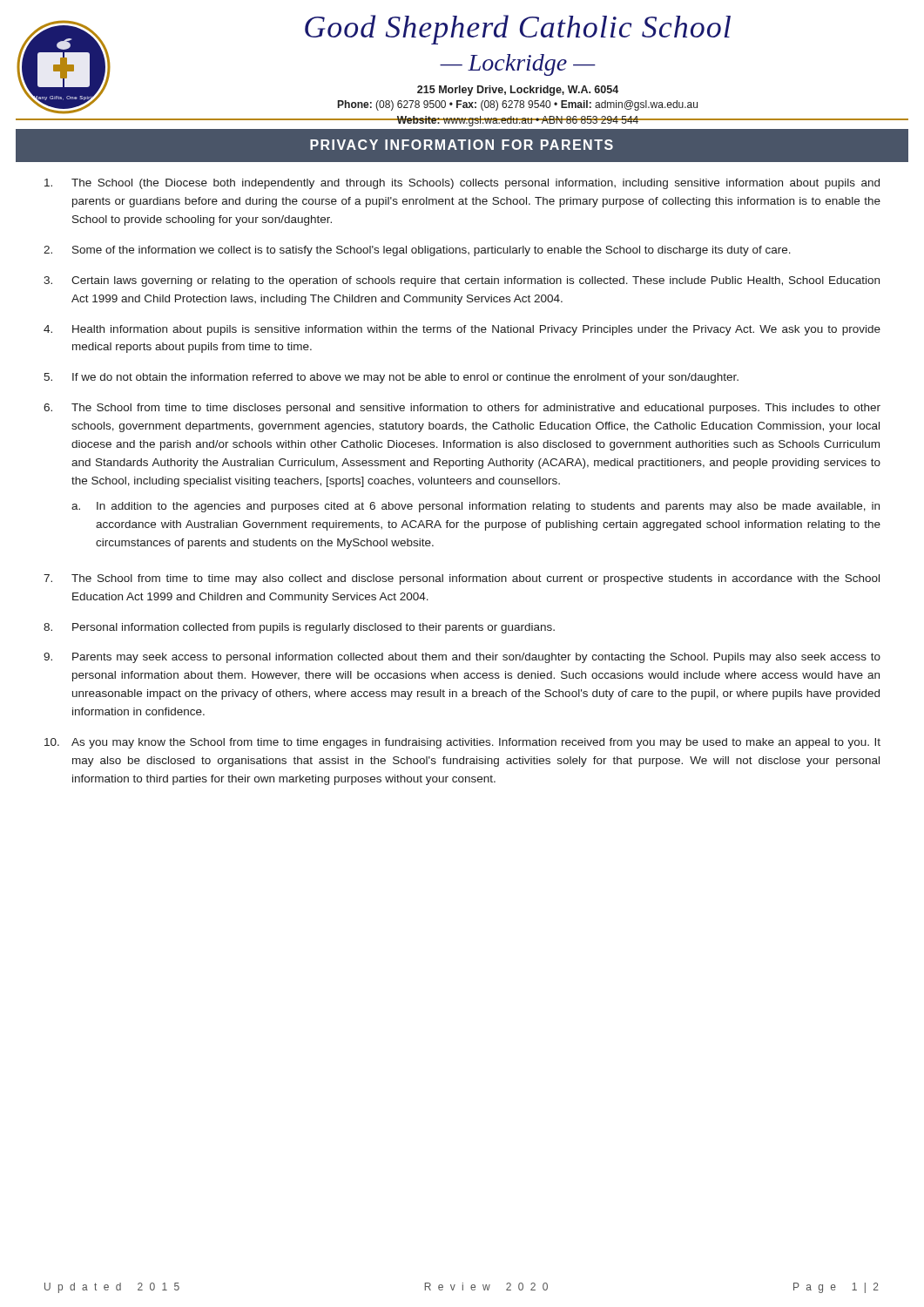Click the passage that begins "3. Certain laws governing or relating to the"
The height and width of the screenshot is (1307, 924).
tap(462, 290)
